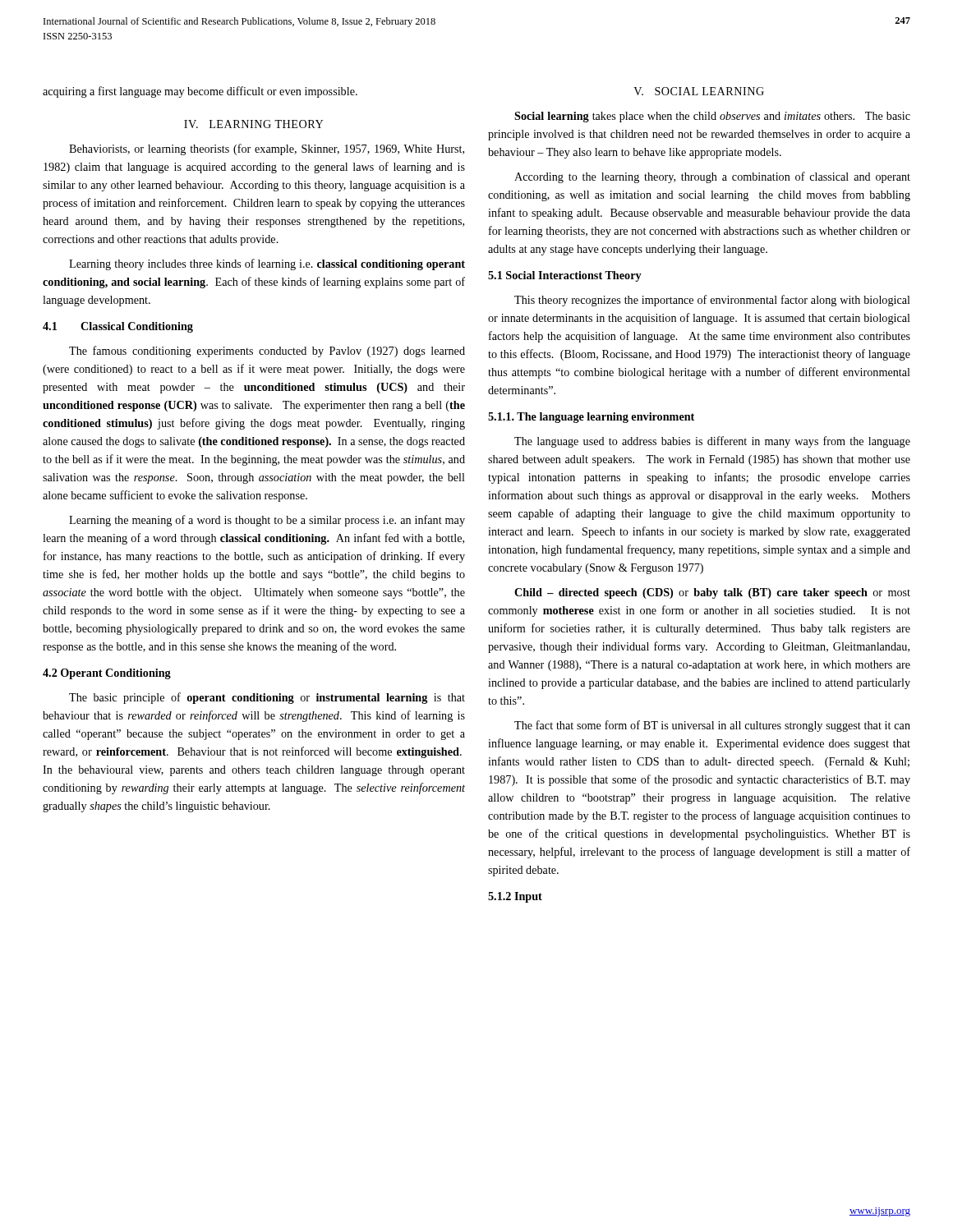953x1232 pixels.
Task: Select the element starting "acquiring a first language may become difficult or"
Action: click(x=254, y=91)
